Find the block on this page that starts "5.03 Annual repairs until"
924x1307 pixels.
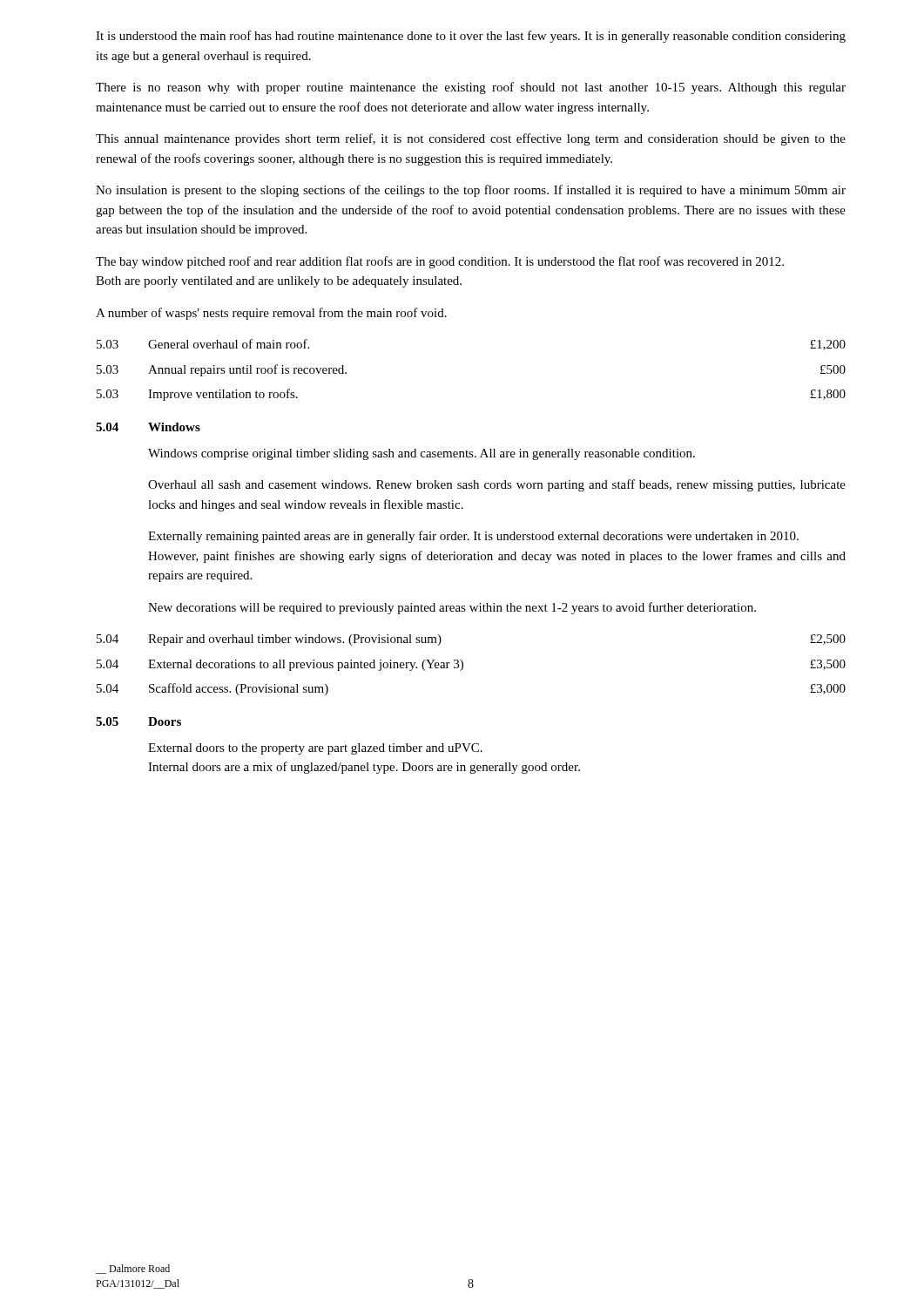[x=247, y=370]
